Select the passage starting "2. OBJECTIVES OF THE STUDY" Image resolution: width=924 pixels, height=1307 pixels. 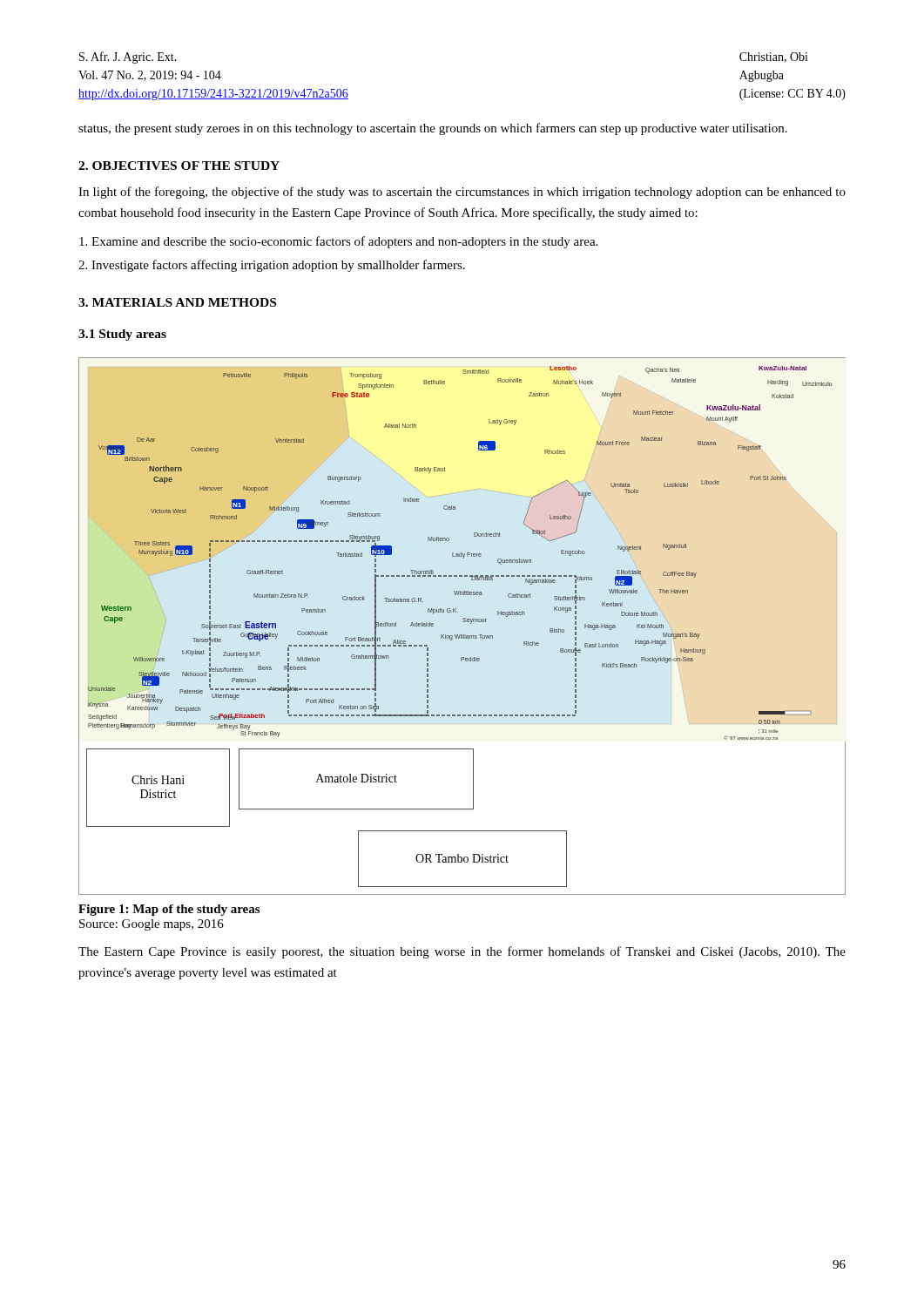coord(179,165)
